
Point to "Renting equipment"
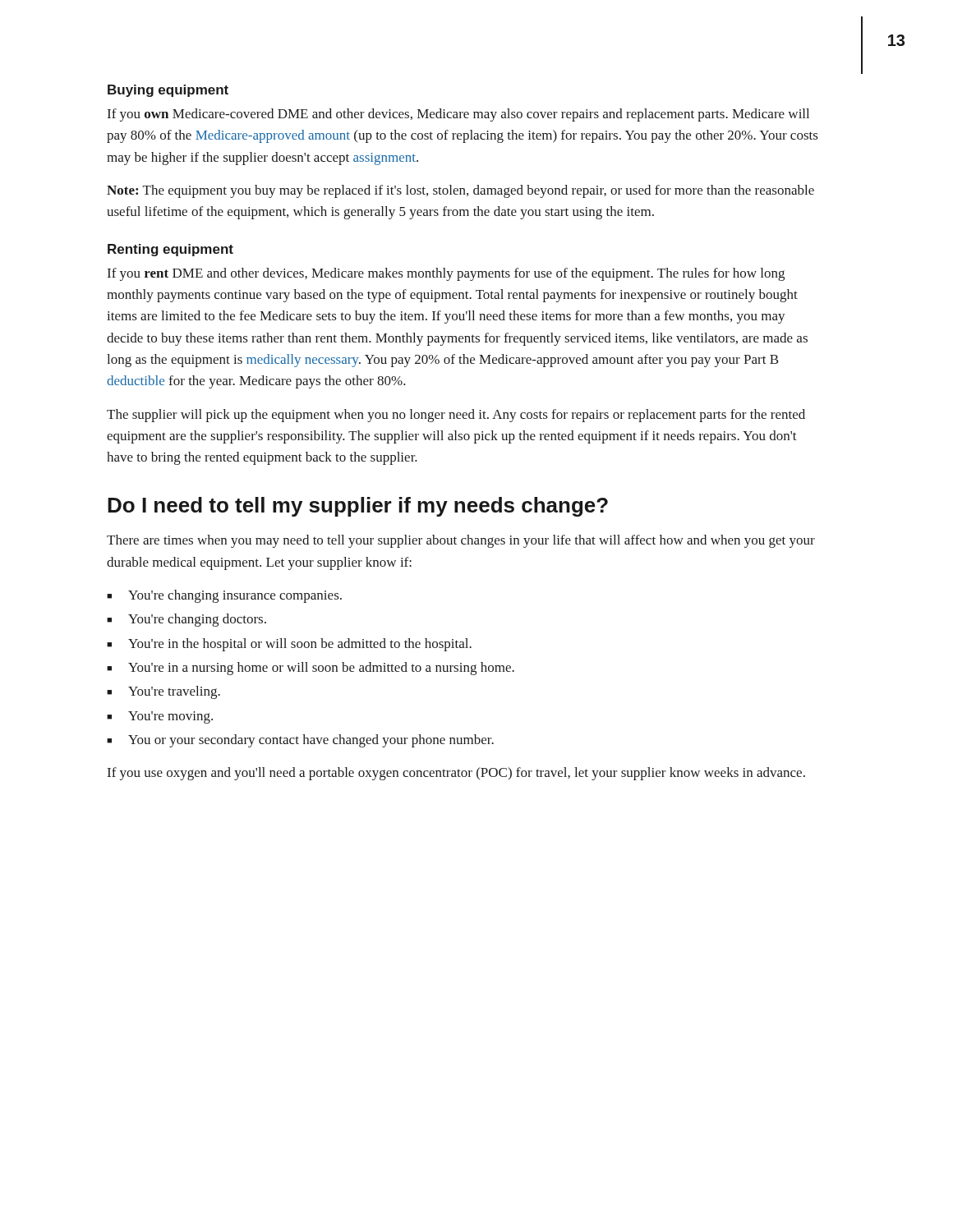pos(170,249)
